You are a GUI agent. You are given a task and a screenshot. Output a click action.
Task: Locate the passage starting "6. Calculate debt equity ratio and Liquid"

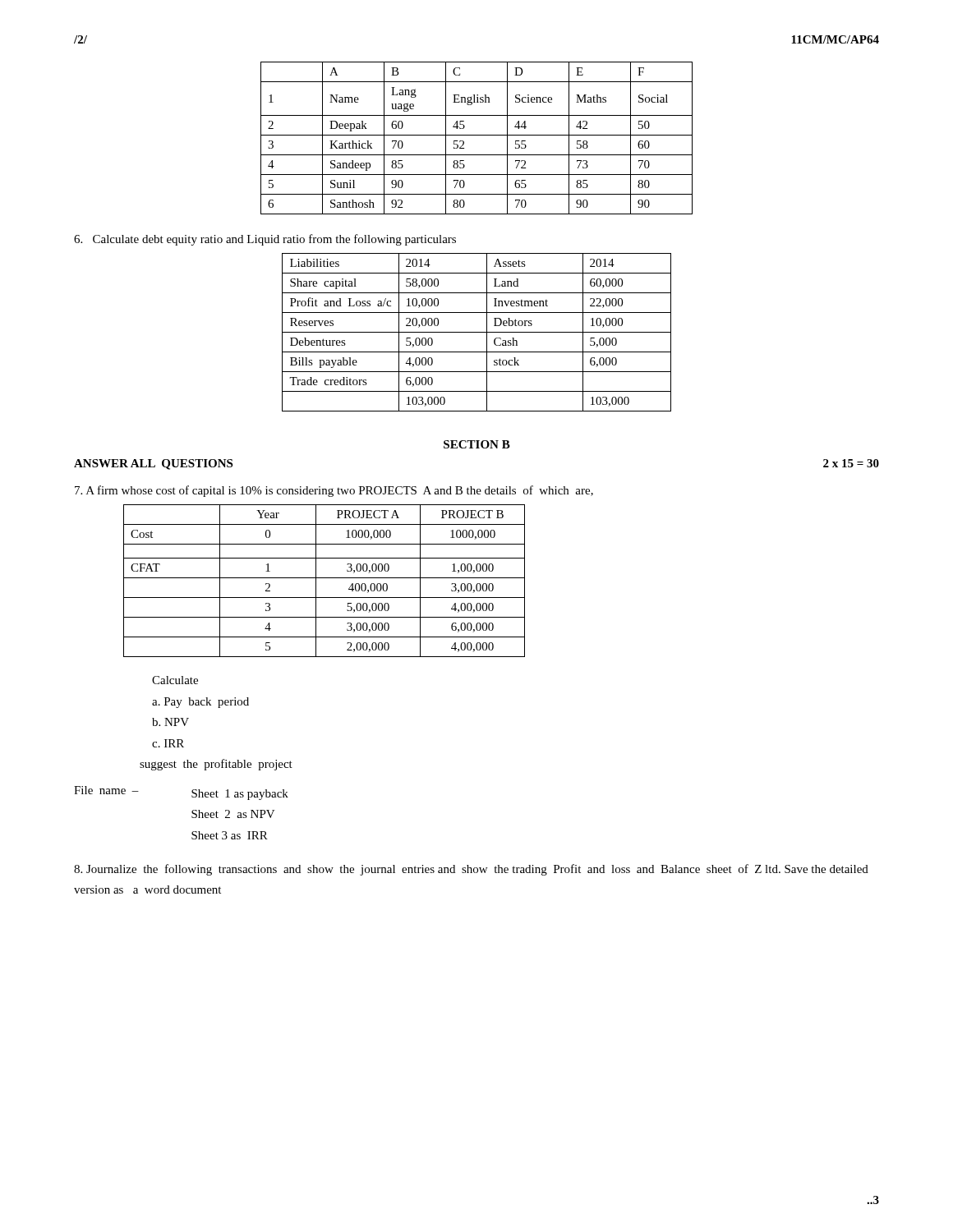point(476,322)
